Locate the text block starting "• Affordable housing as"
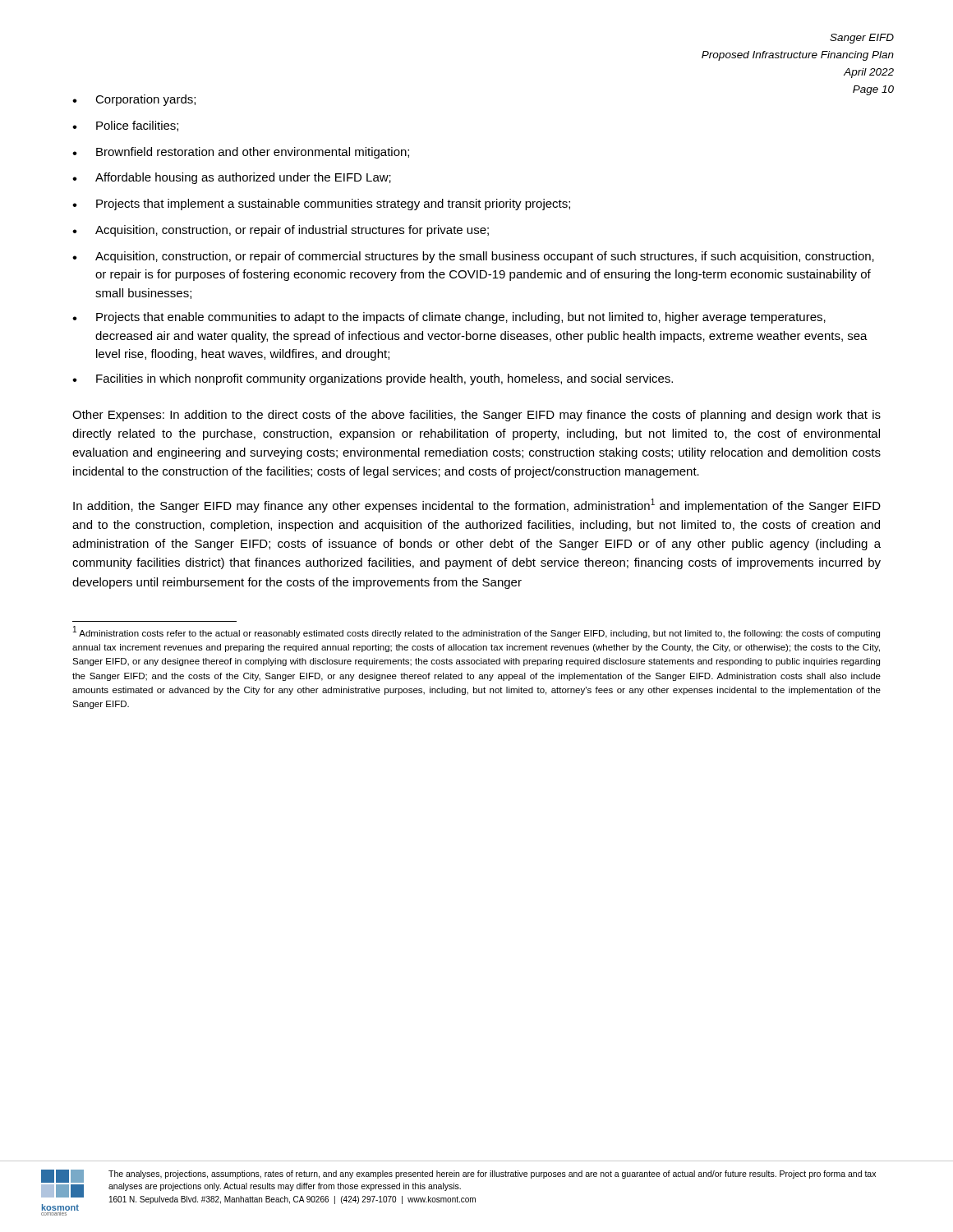953x1232 pixels. click(x=232, y=178)
